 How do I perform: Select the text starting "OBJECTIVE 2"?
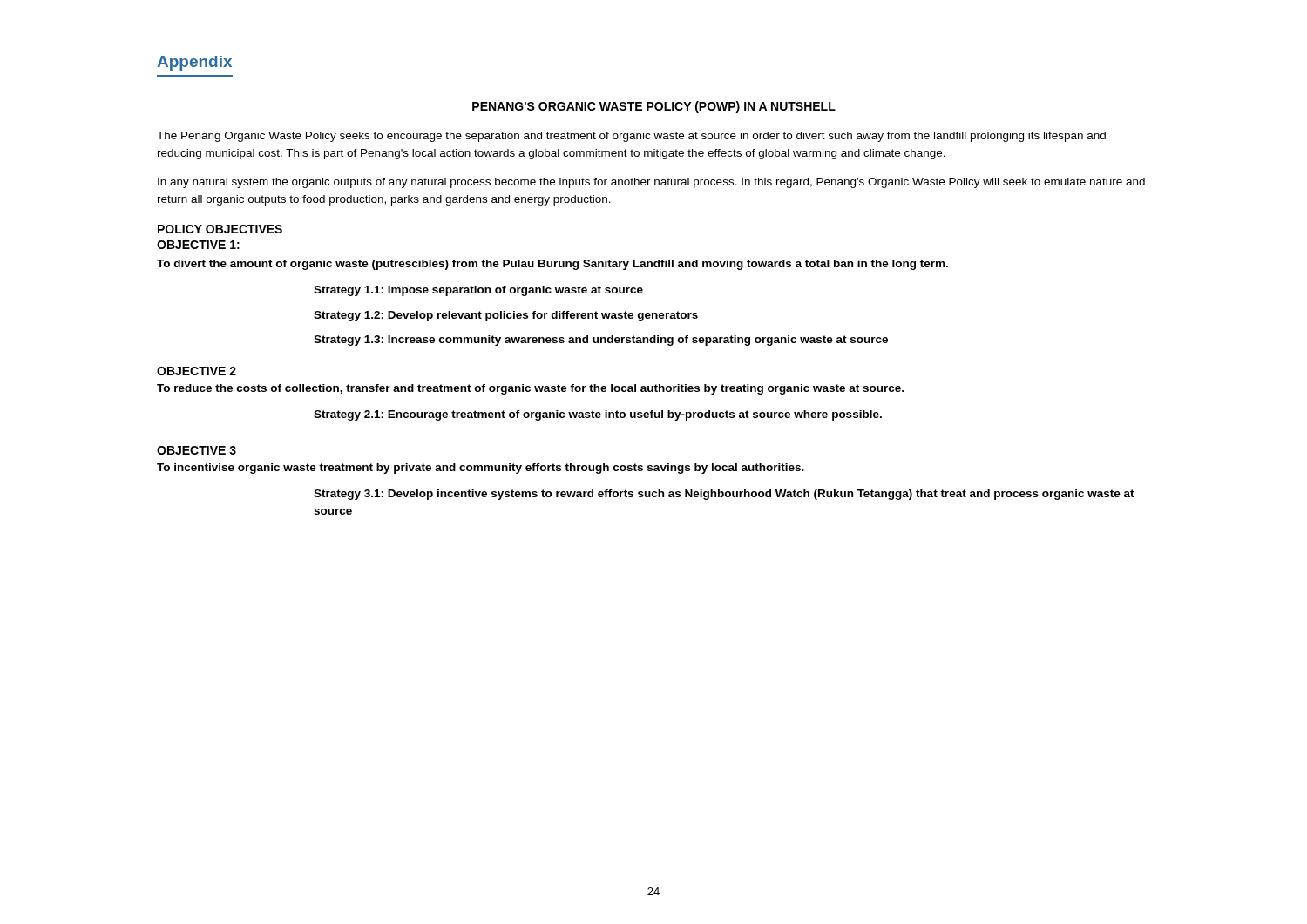[197, 371]
